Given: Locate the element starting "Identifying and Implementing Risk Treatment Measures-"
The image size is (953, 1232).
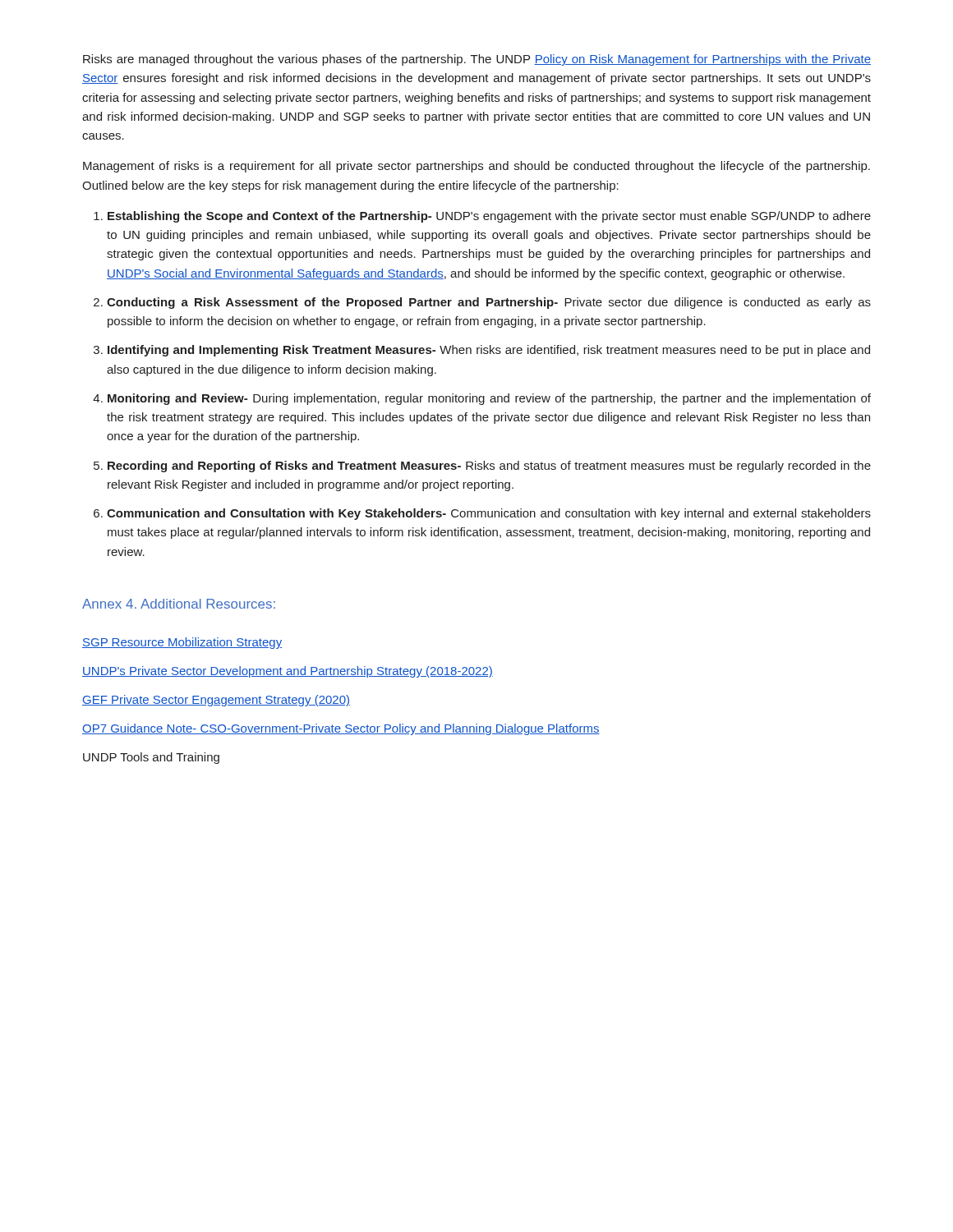Looking at the screenshot, I should click(x=489, y=359).
